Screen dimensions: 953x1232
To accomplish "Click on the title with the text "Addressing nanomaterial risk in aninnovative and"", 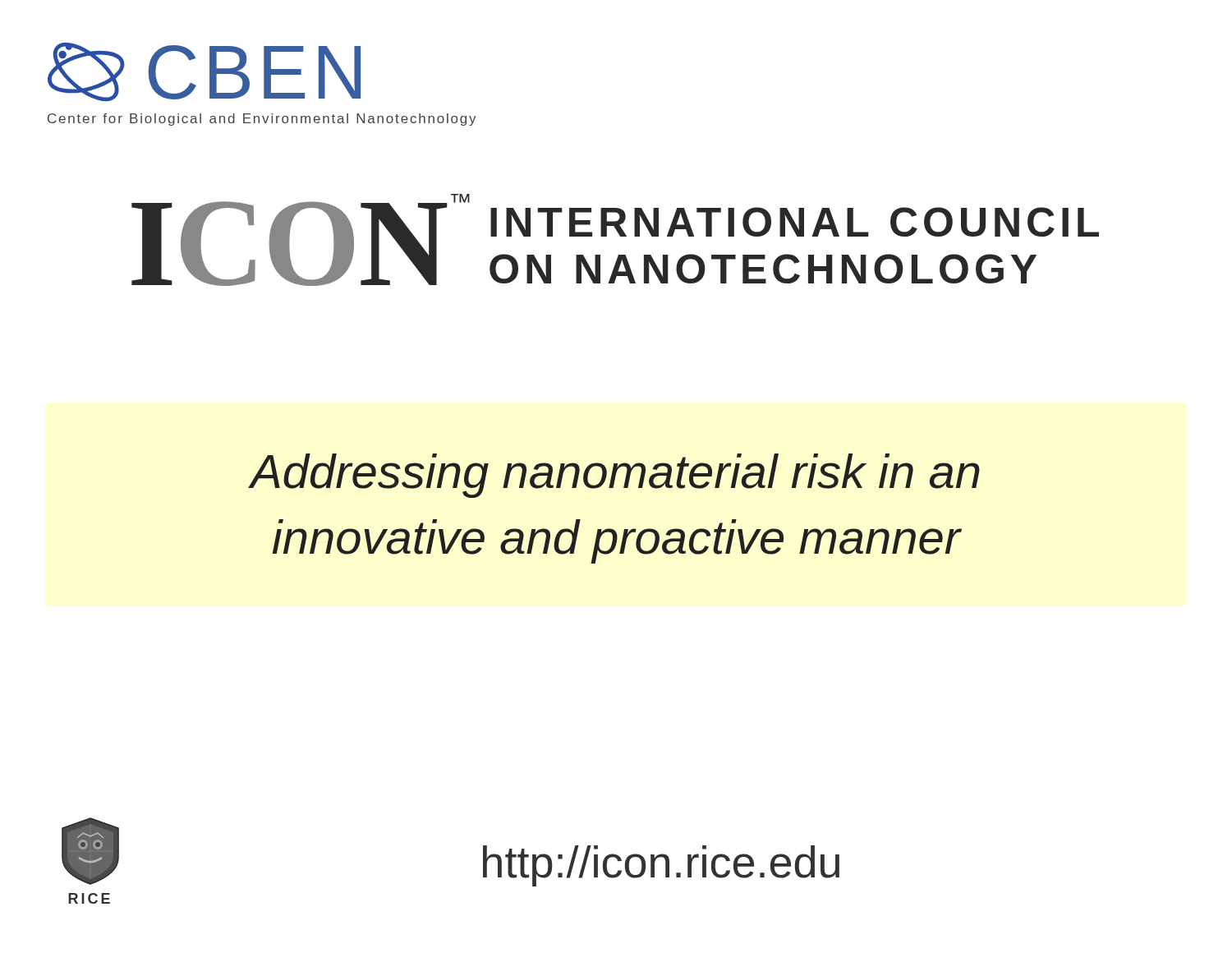I will [616, 504].
